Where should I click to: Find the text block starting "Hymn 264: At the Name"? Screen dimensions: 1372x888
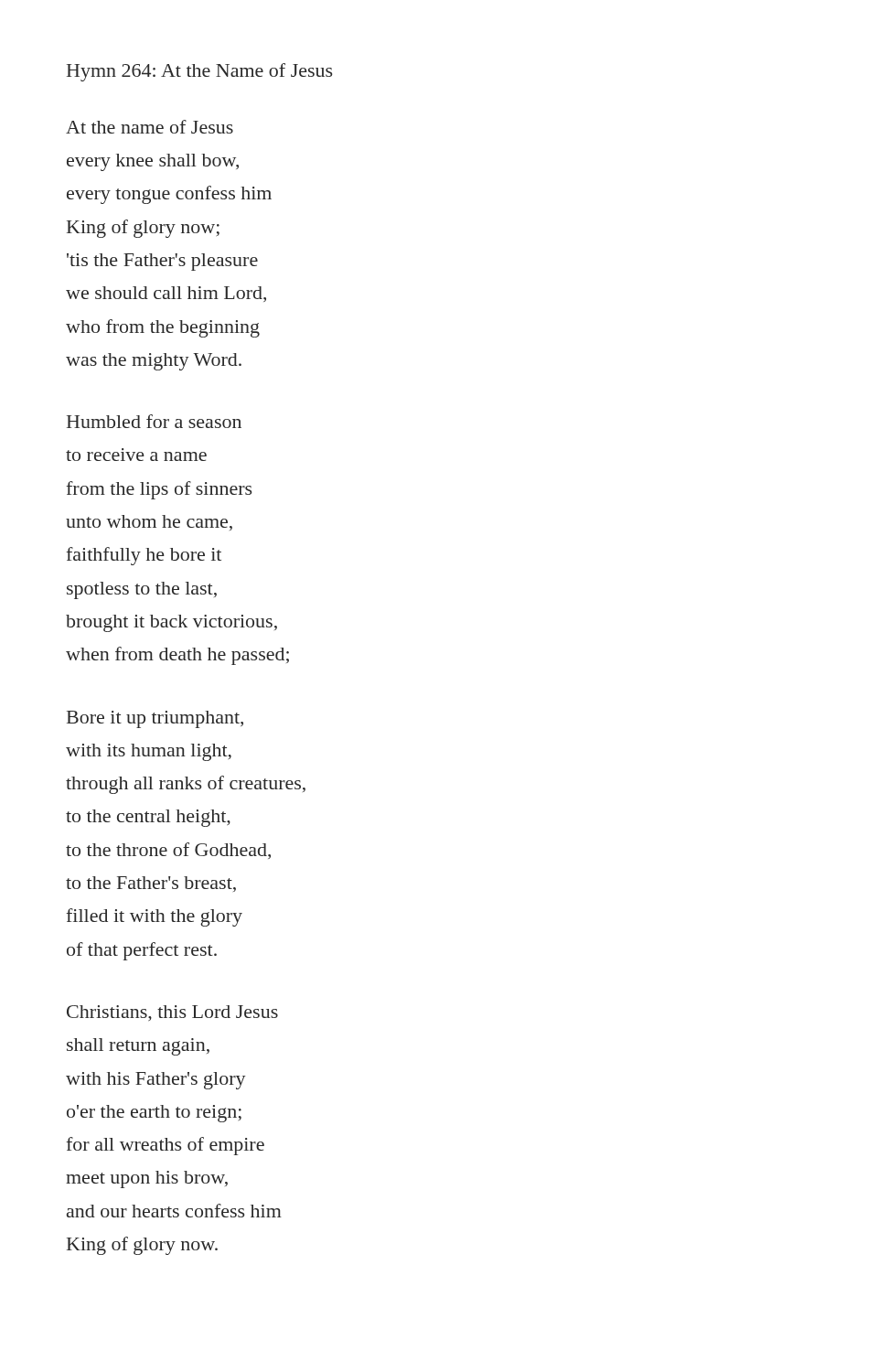(199, 71)
